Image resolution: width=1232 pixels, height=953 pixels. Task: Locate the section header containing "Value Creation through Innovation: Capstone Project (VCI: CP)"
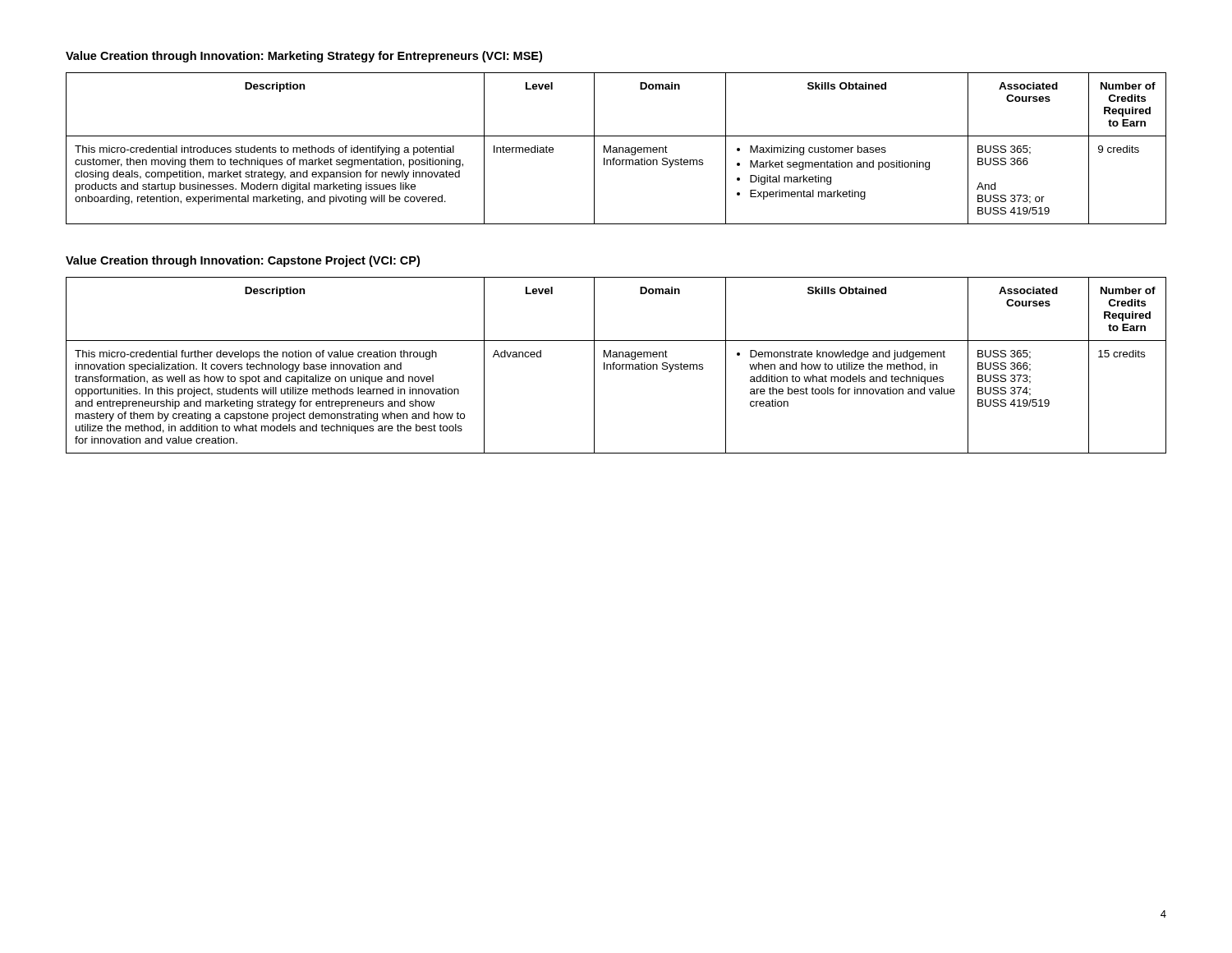(x=243, y=260)
